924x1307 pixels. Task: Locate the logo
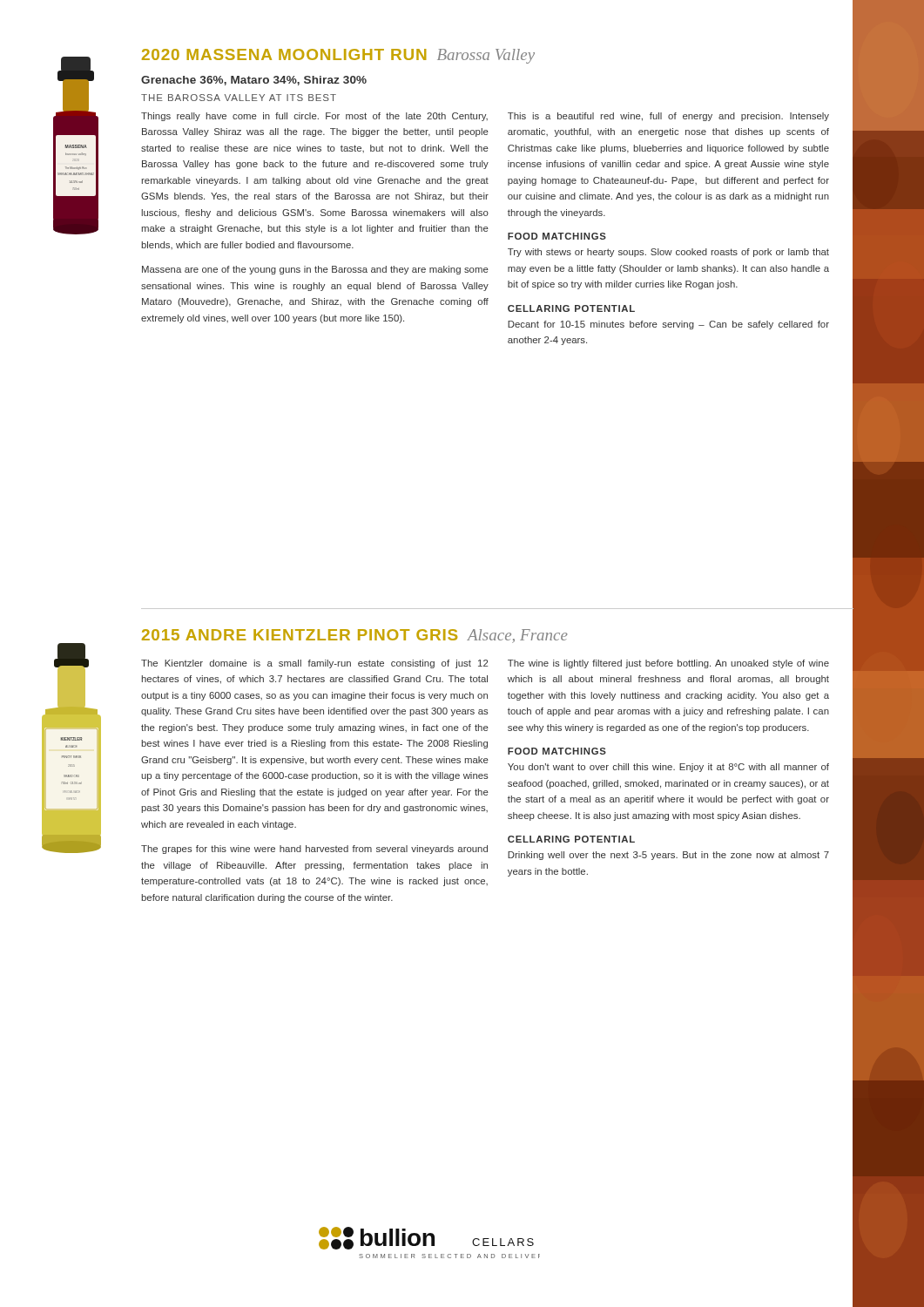[x=426, y=1245]
